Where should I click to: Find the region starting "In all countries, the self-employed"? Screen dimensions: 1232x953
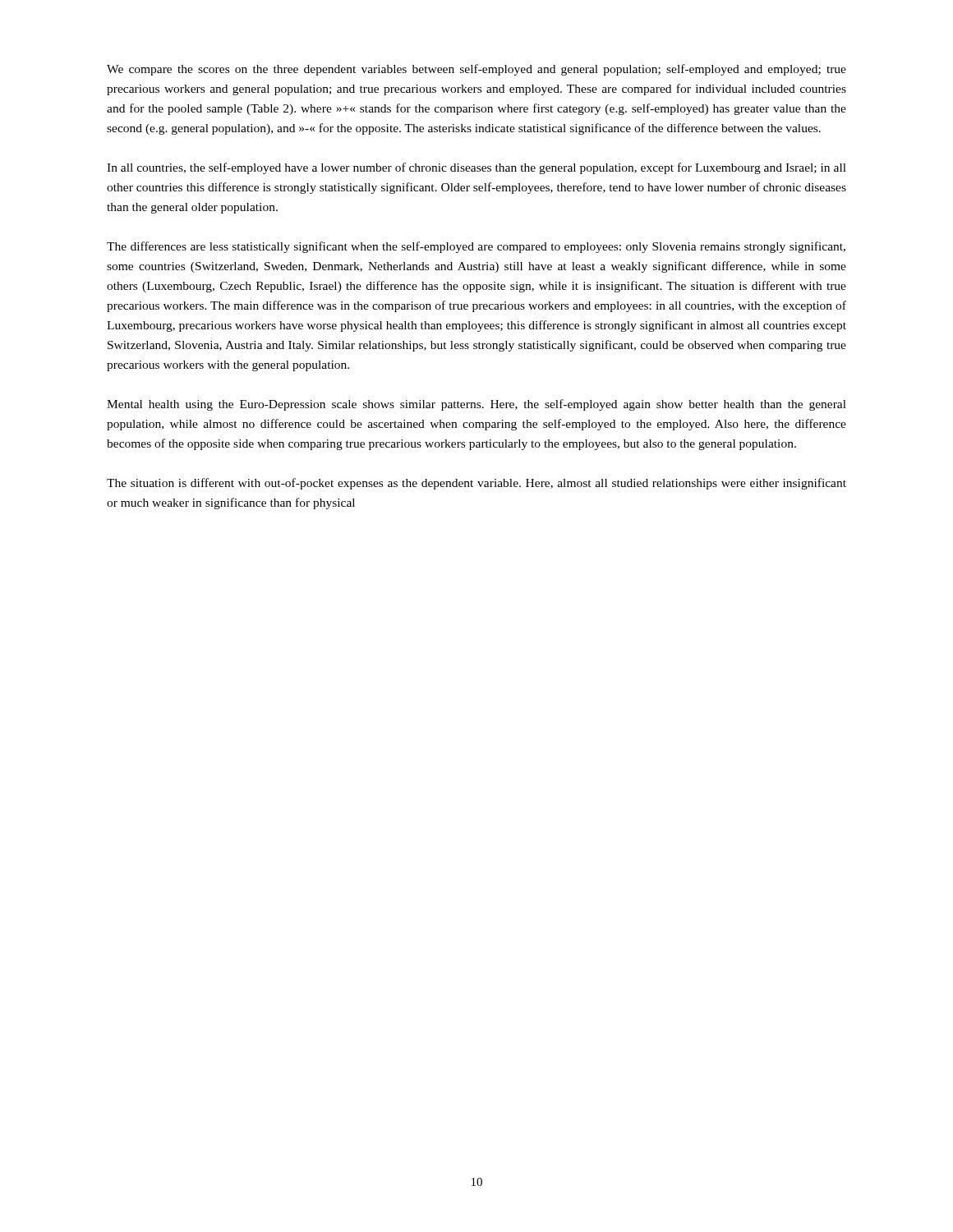tap(476, 187)
